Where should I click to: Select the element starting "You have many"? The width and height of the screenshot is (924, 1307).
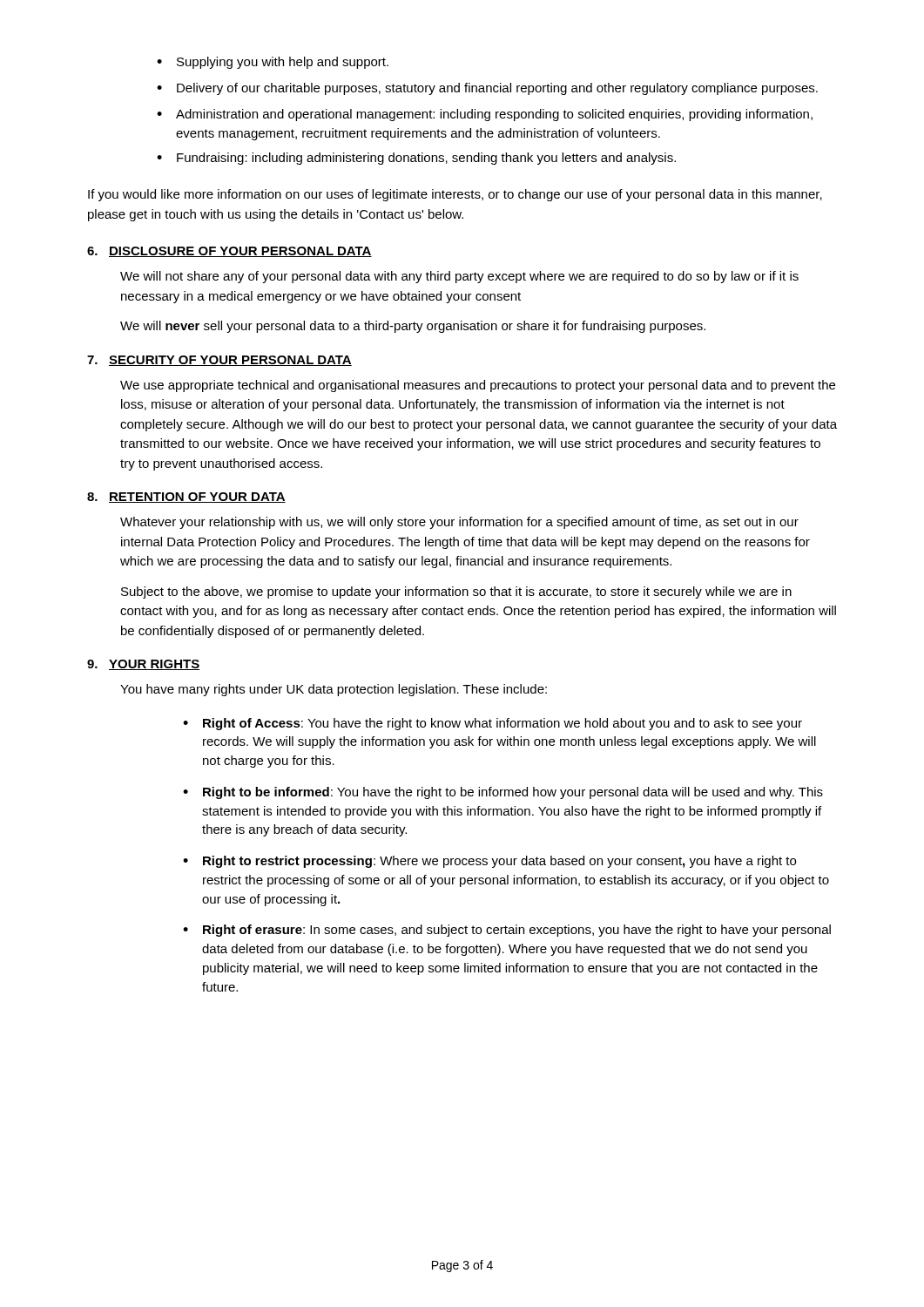pyautogui.click(x=334, y=689)
